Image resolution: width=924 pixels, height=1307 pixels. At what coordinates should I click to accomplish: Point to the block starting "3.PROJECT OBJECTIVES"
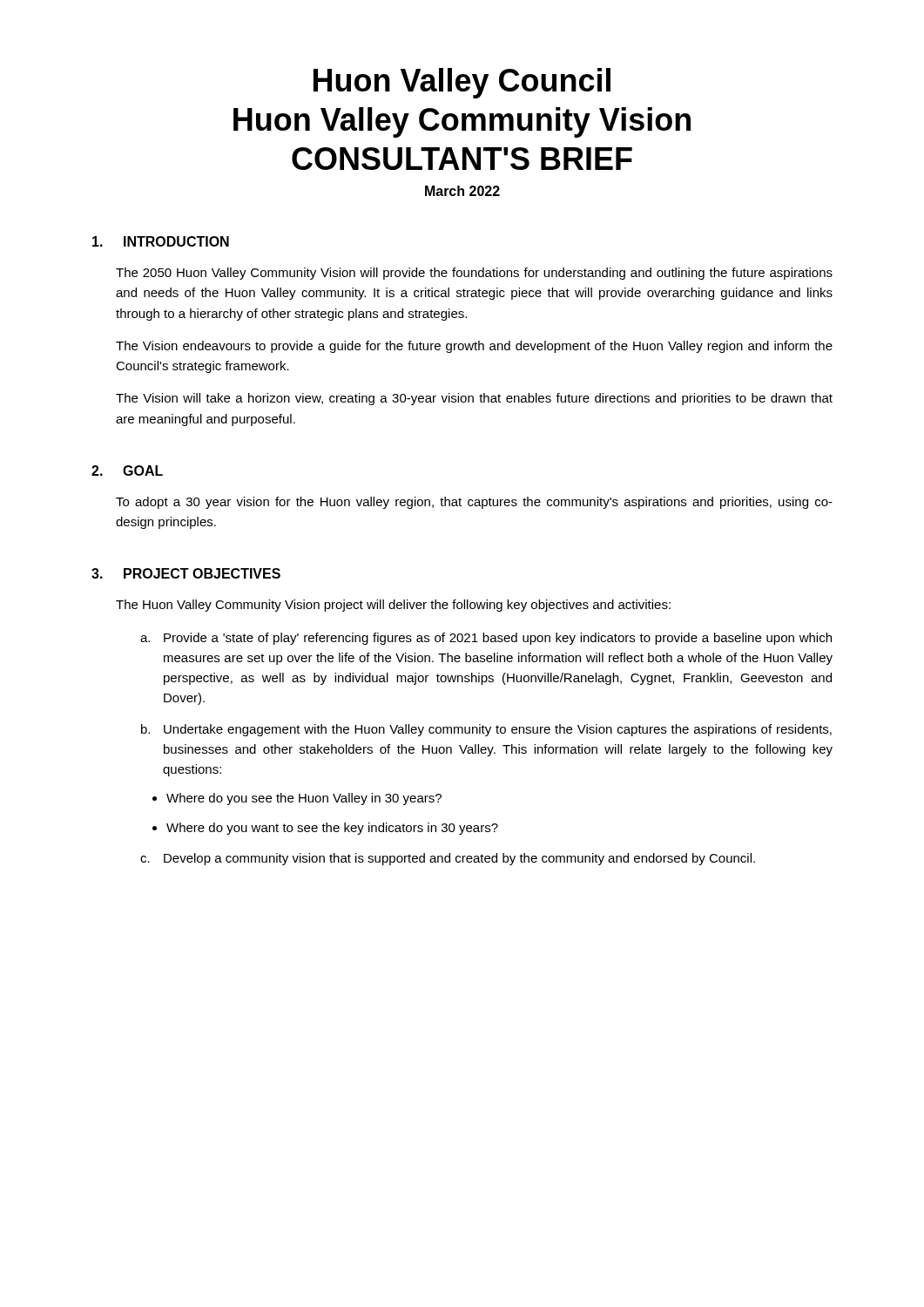186,574
